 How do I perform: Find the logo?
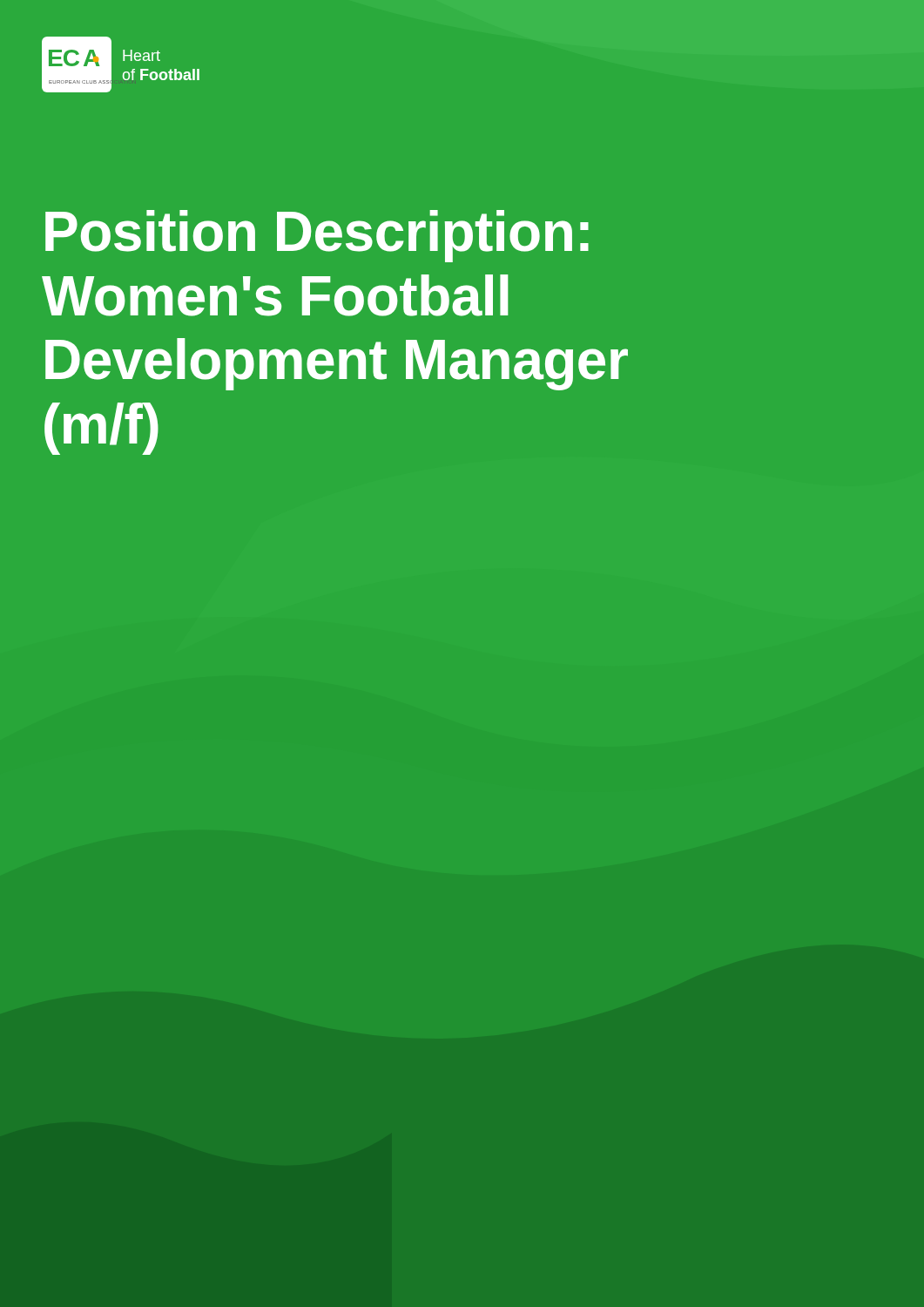[146, 64]
